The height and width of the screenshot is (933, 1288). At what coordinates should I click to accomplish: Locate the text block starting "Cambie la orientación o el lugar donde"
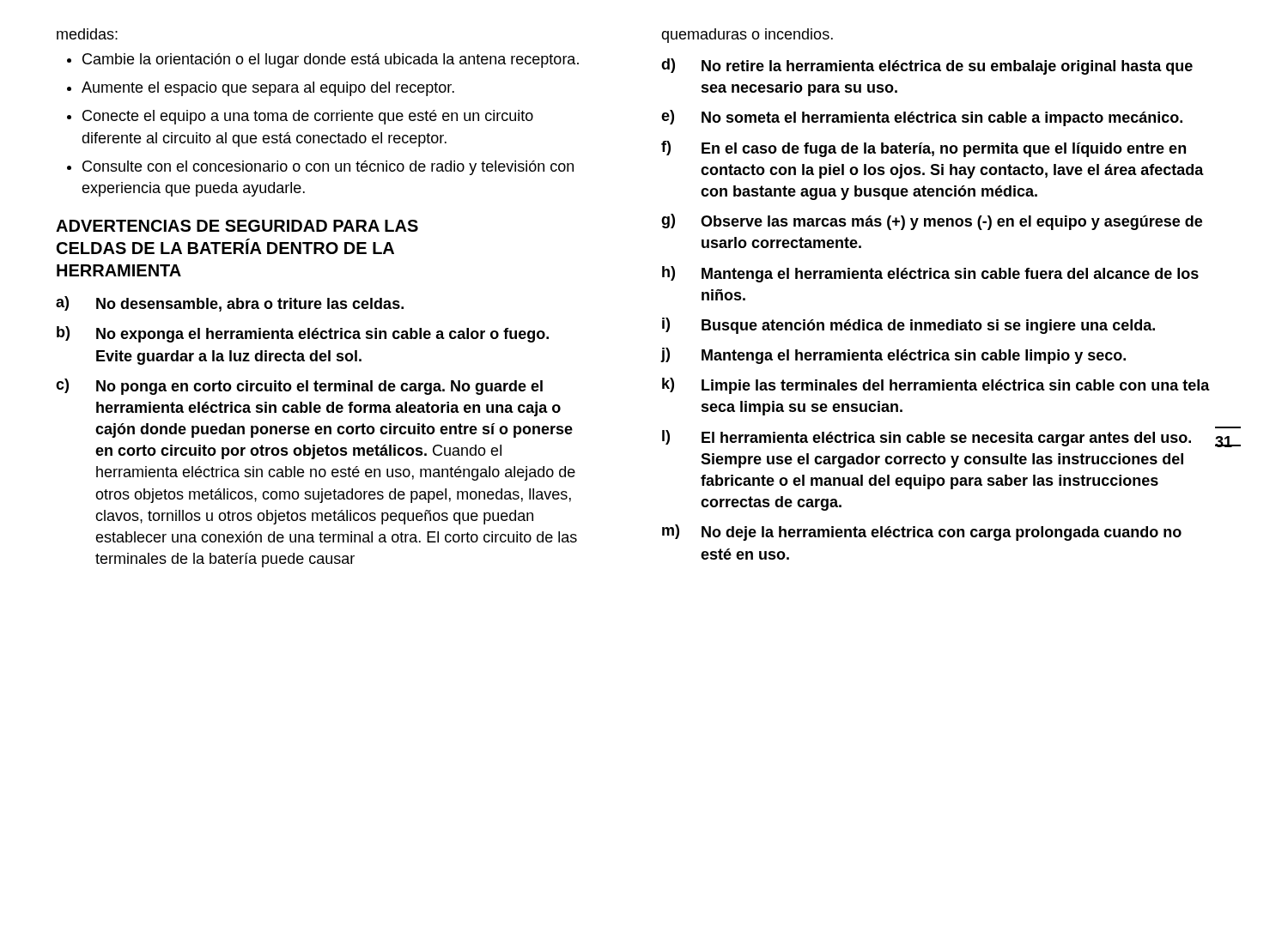335,60
